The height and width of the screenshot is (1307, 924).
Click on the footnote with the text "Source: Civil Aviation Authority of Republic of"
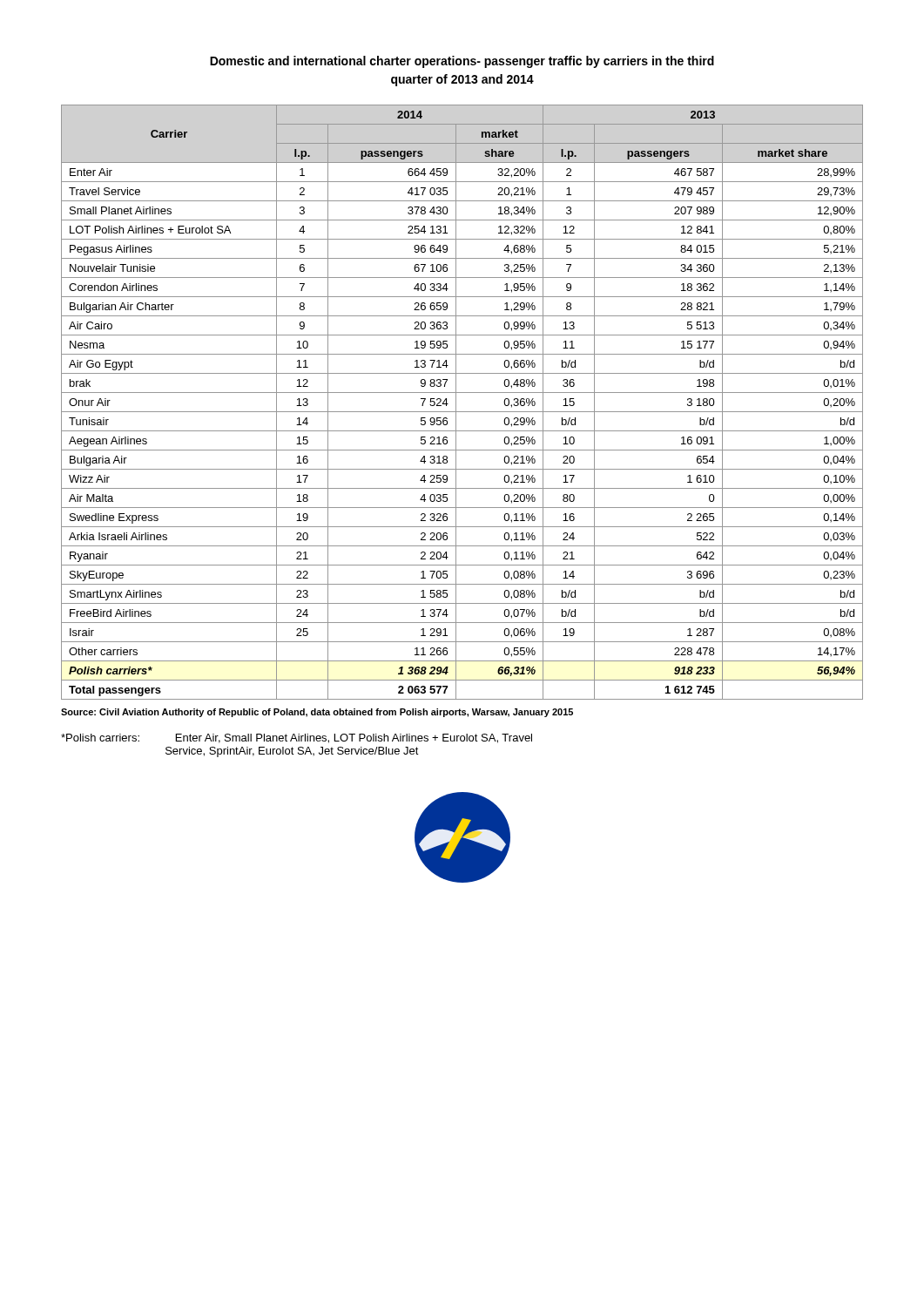pos(317,712)
